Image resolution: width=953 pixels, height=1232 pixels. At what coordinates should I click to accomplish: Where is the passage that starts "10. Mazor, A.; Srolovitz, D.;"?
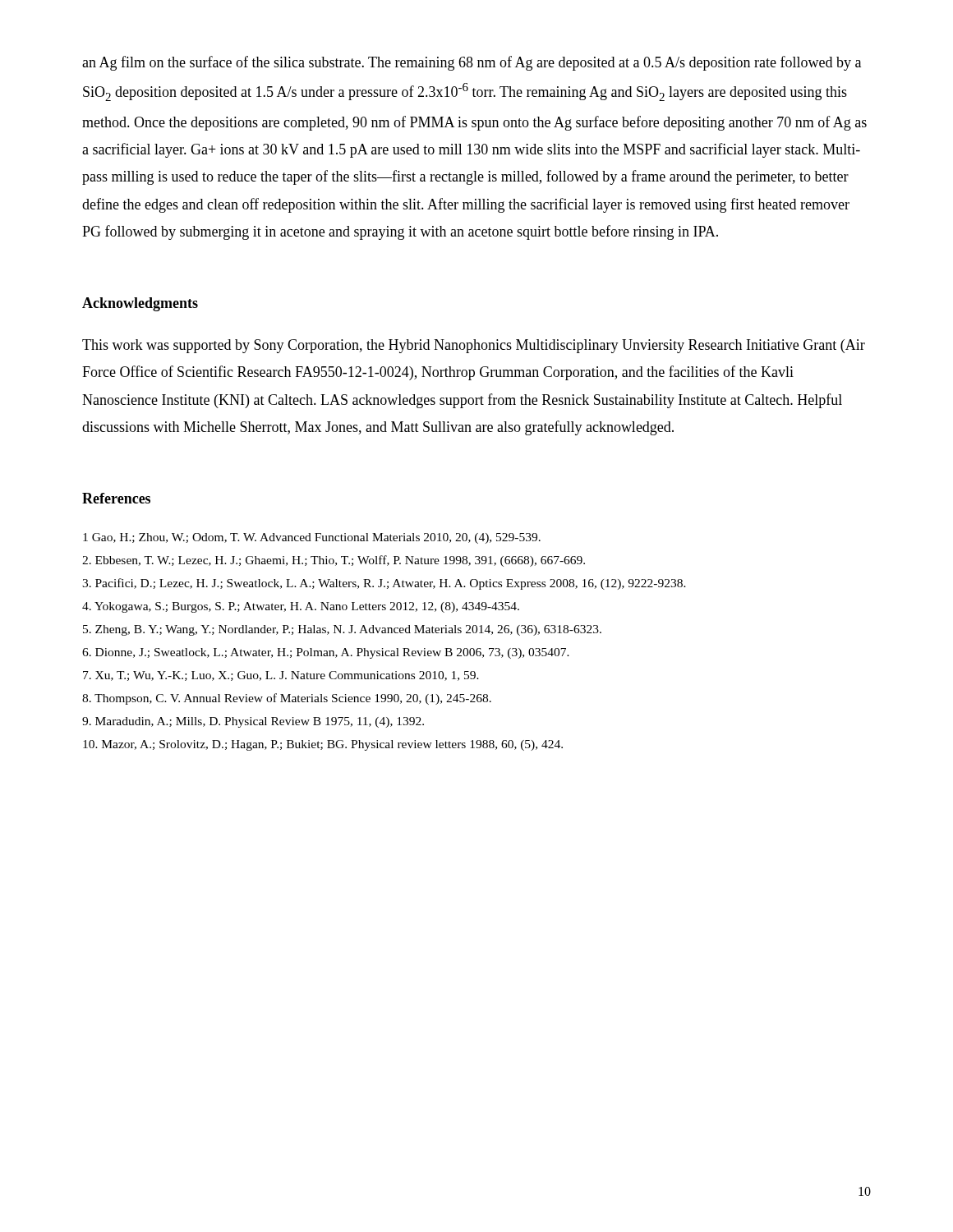coord(323,744)
